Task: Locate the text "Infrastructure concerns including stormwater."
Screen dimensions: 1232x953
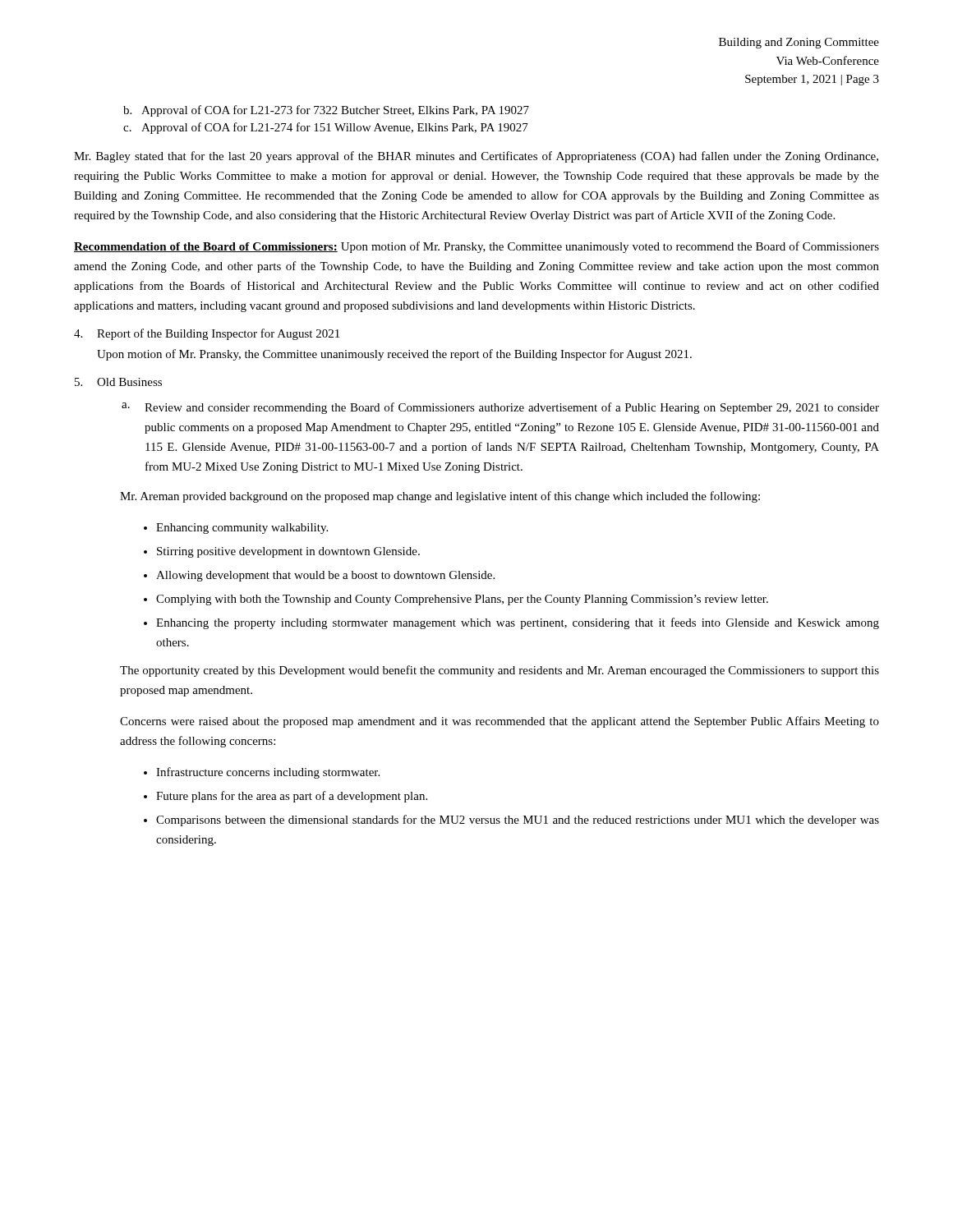Action: tap(268, 772)
